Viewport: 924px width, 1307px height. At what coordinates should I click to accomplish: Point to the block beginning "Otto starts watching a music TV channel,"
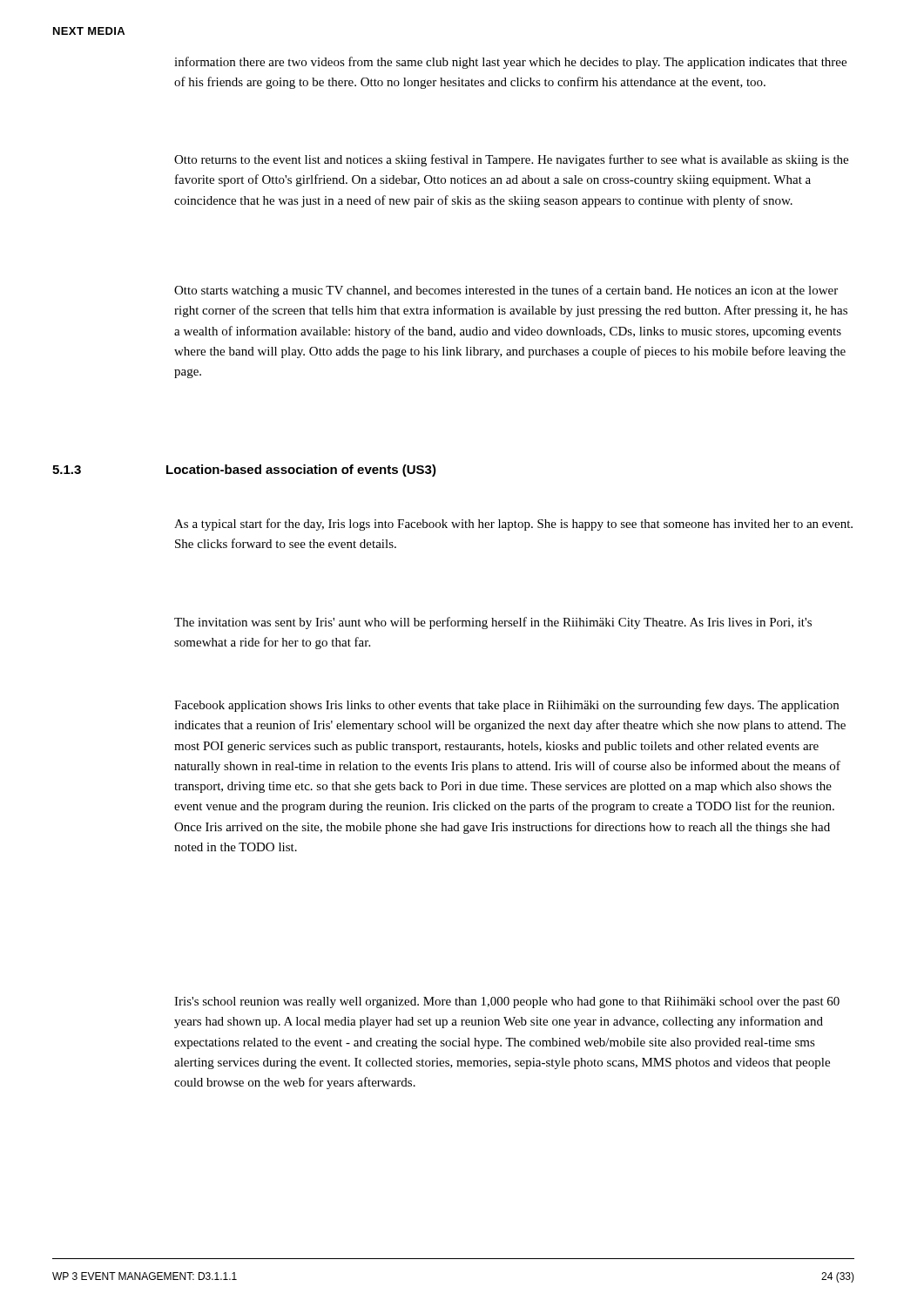coord(511,331)
